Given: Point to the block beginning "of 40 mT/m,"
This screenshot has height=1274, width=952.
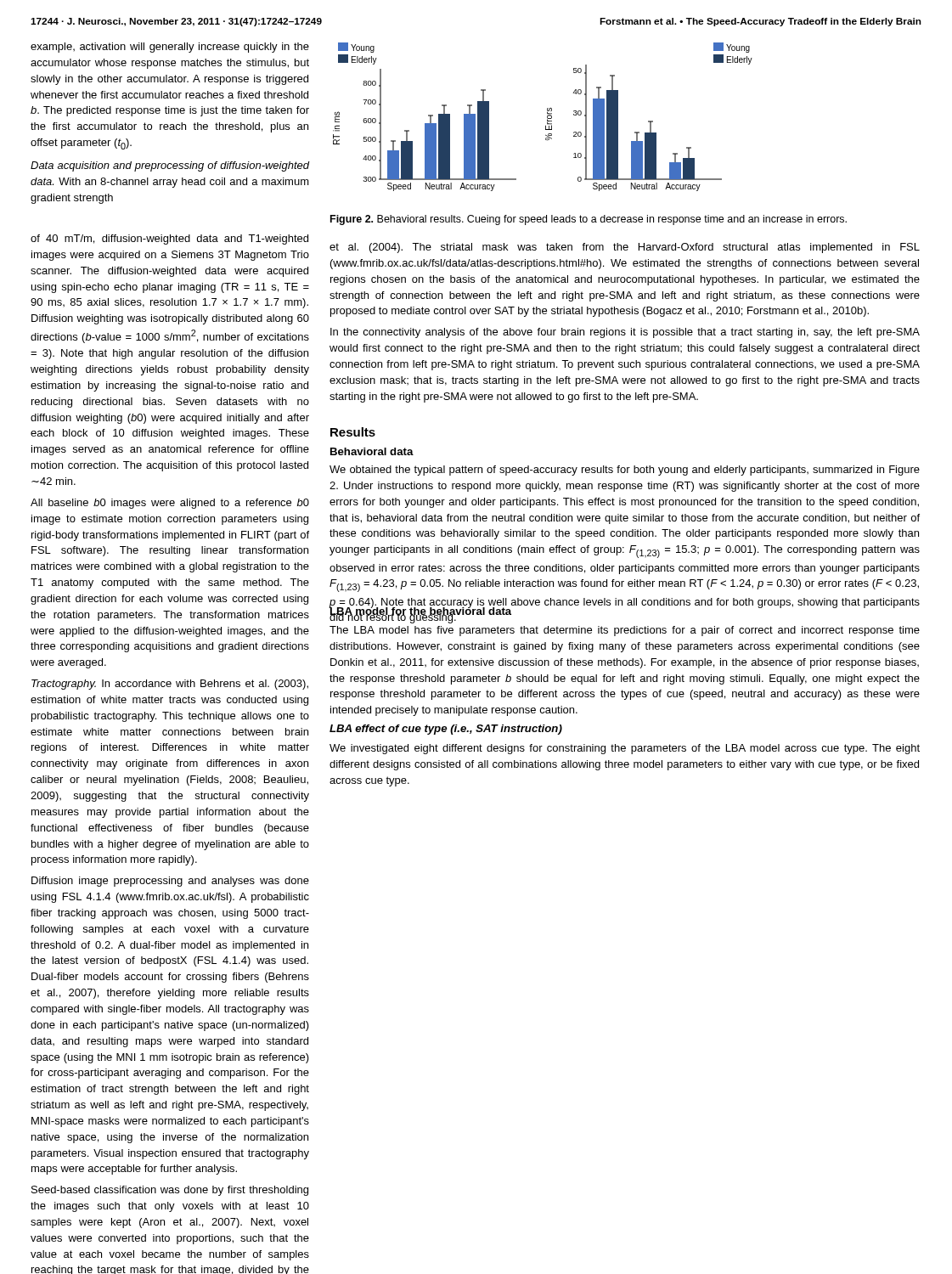Looking at the screenshot, I should coord(170,752).
